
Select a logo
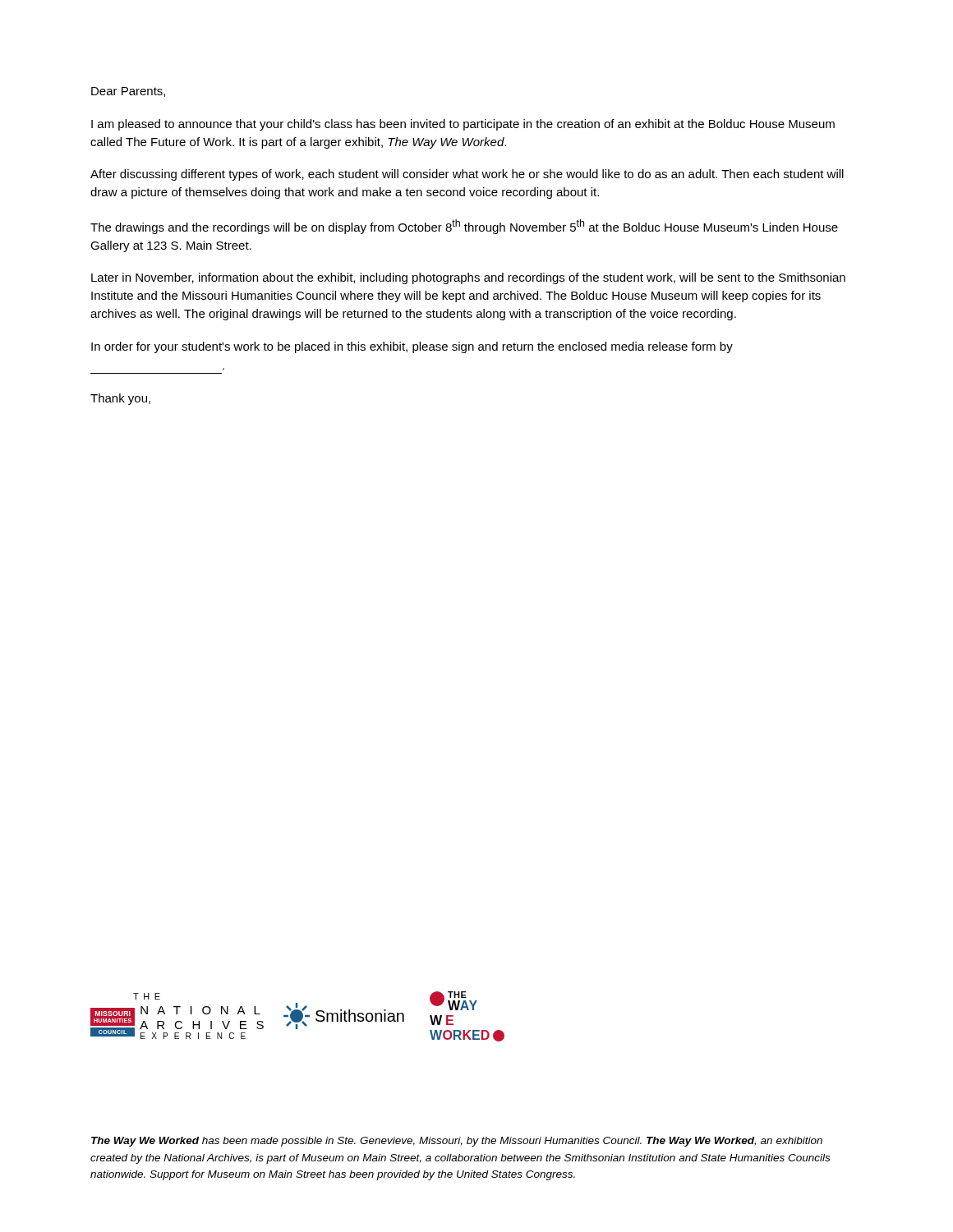(476, 1016)
